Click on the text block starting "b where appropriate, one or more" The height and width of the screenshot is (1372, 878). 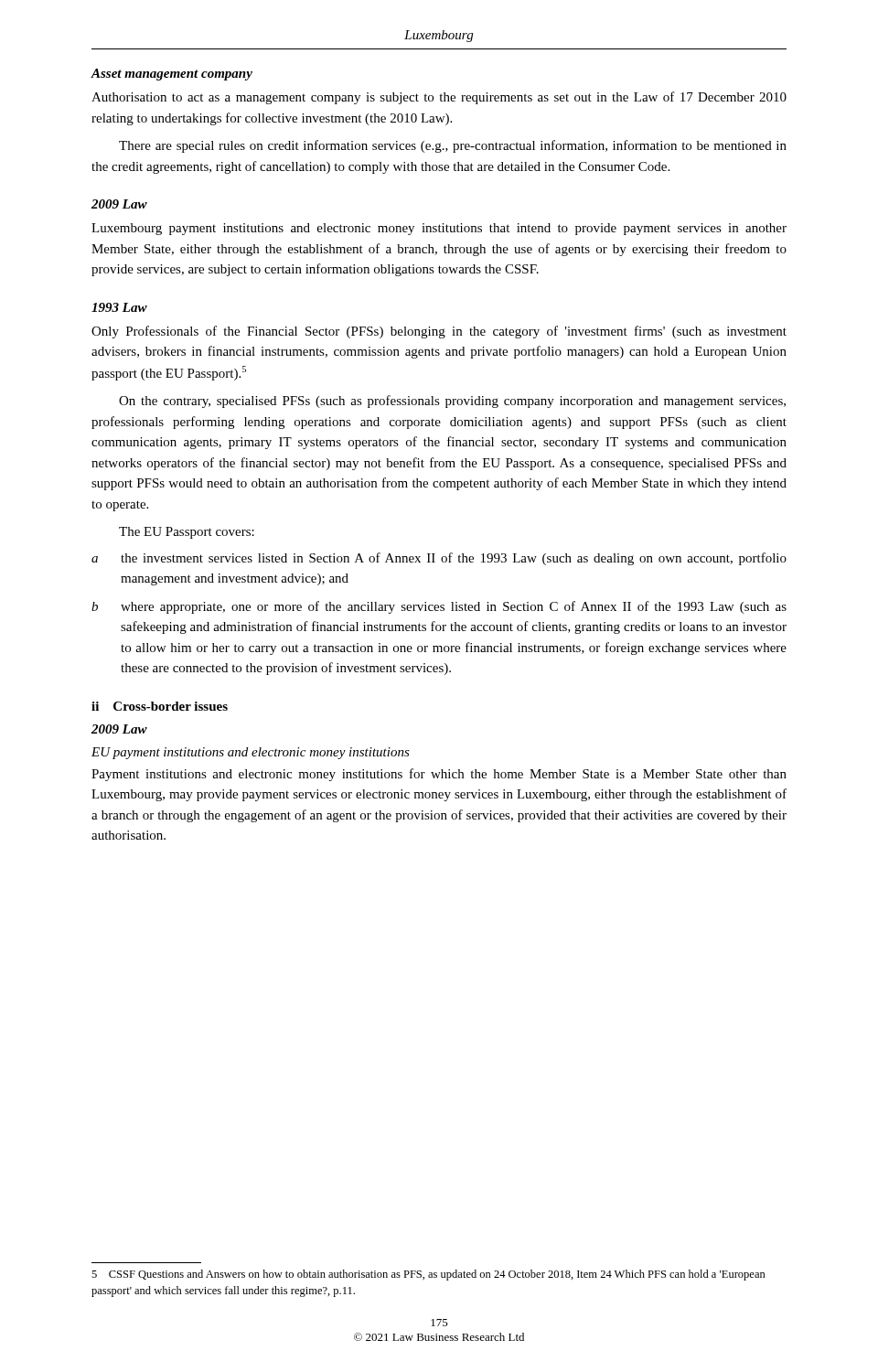pos(439,637)
